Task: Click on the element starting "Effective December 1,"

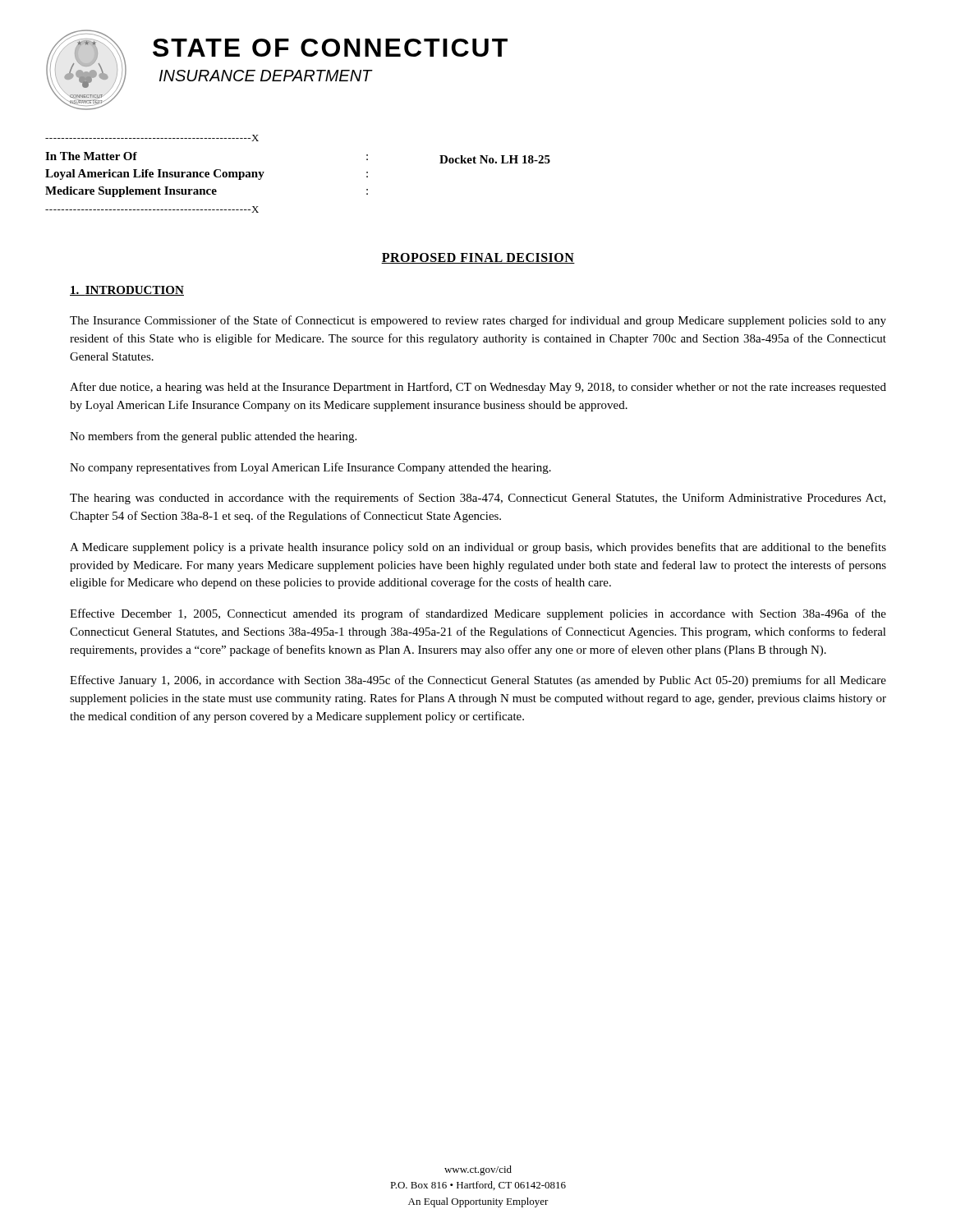Action: [x=478, y=631]
